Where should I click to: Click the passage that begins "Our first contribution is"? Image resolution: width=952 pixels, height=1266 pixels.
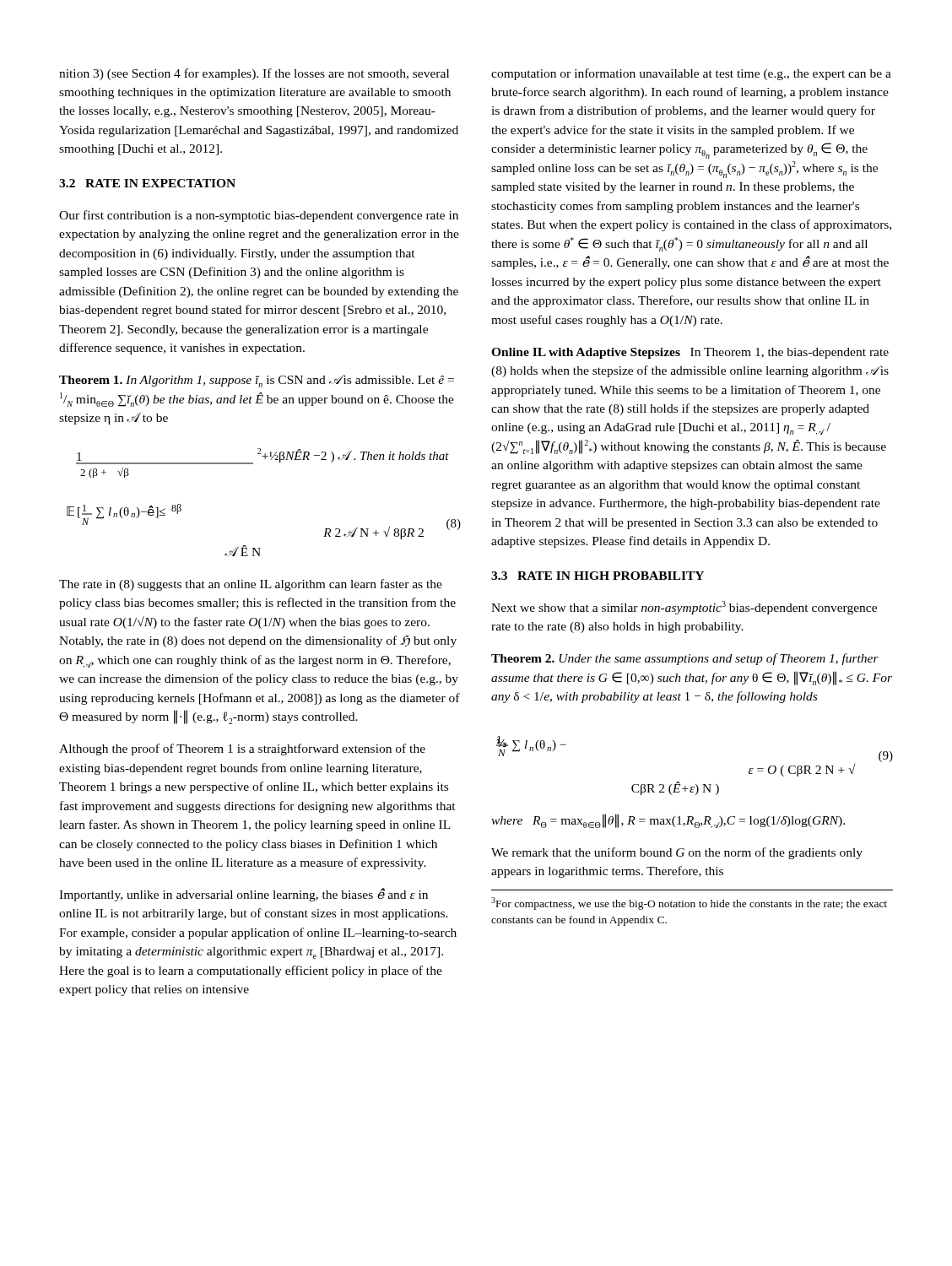(260, 282)
